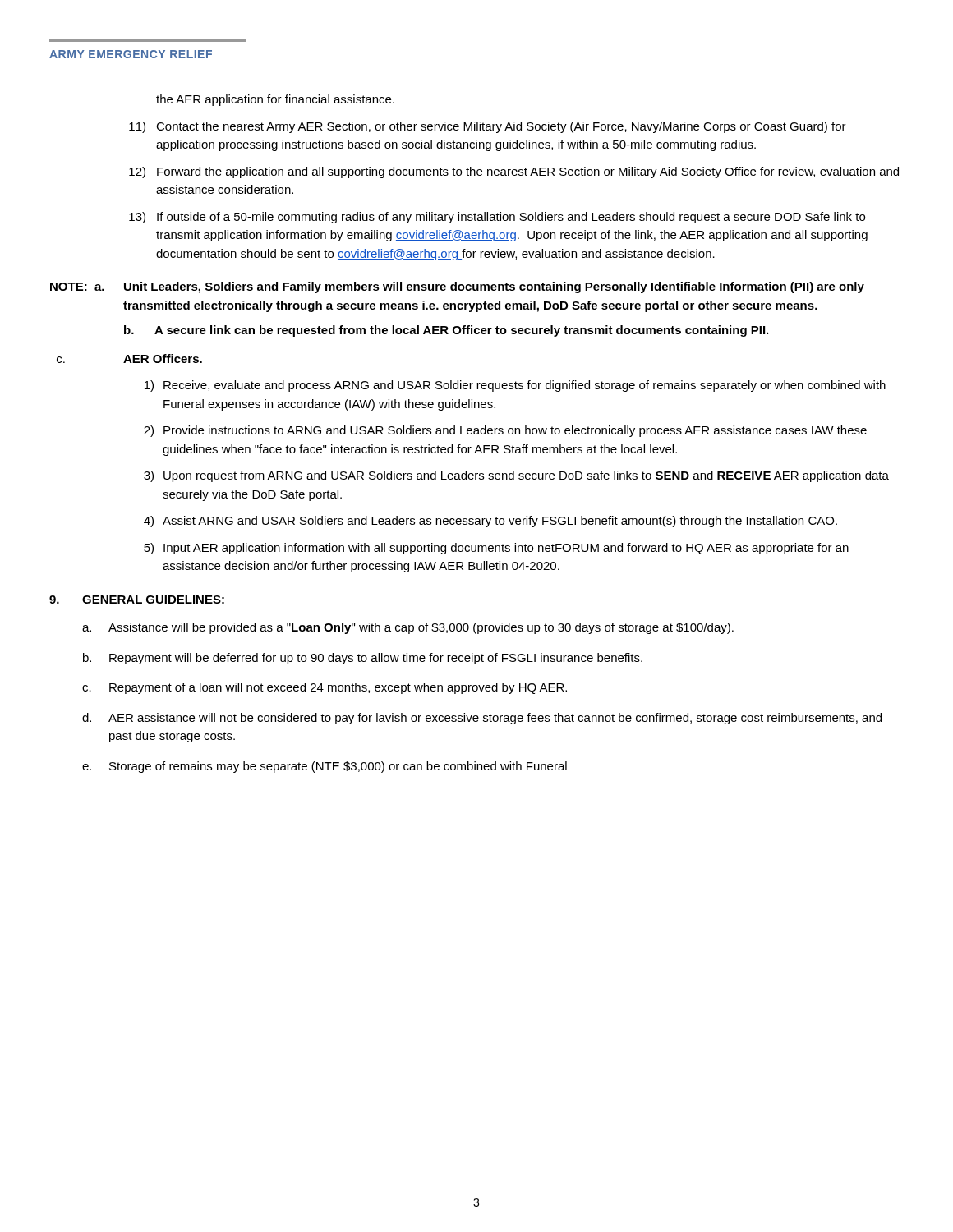Select the list item with the text "2) Provide instructions to ARNG and USAR Soldiers"

[x=513, y=440]
